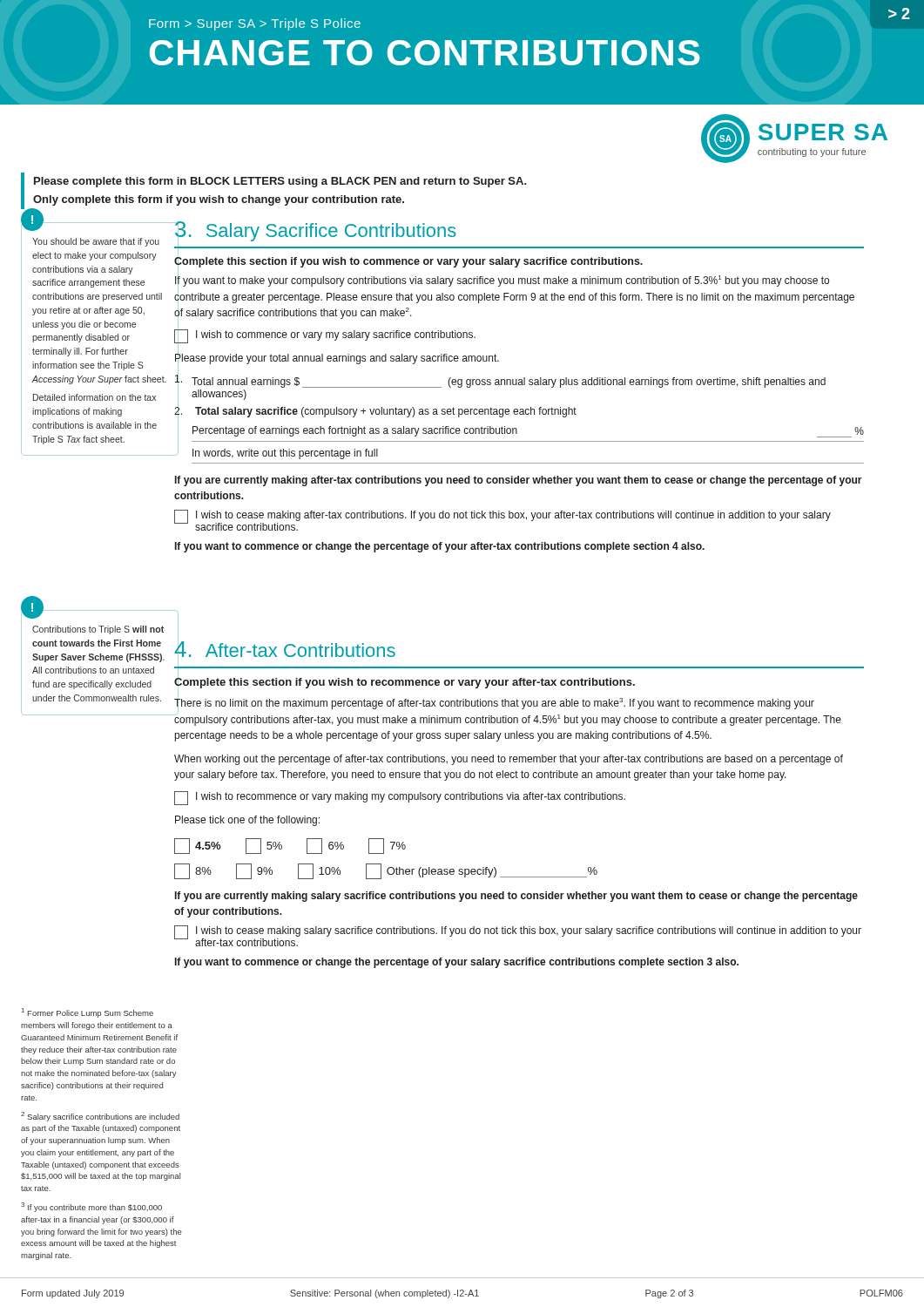Locate the text containing "Please tick one of the following:"
The image size is (924, 1307).
pos(247,820)
